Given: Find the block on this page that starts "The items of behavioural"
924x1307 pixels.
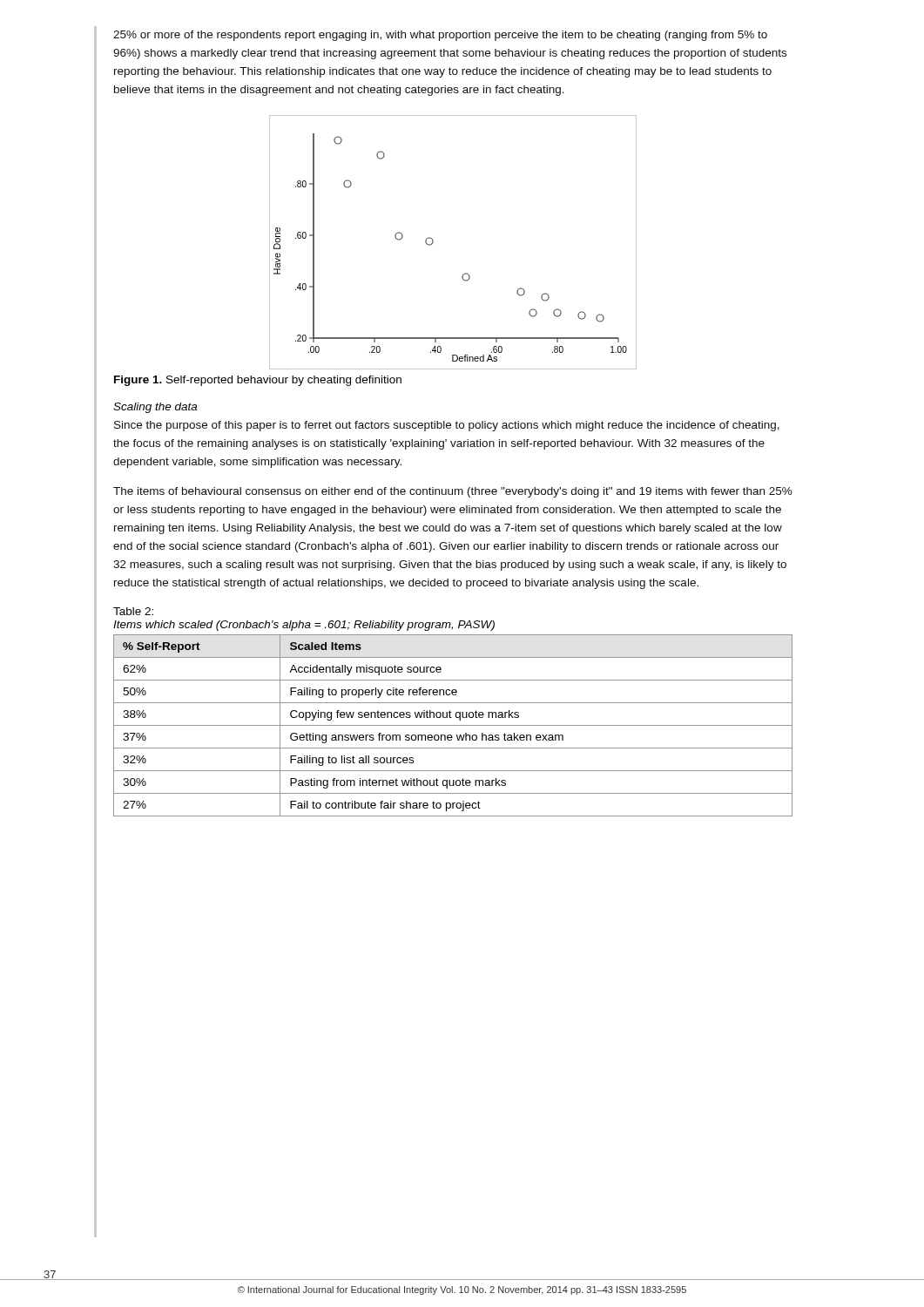Looking at the screenshot, I should click(453, 537).
